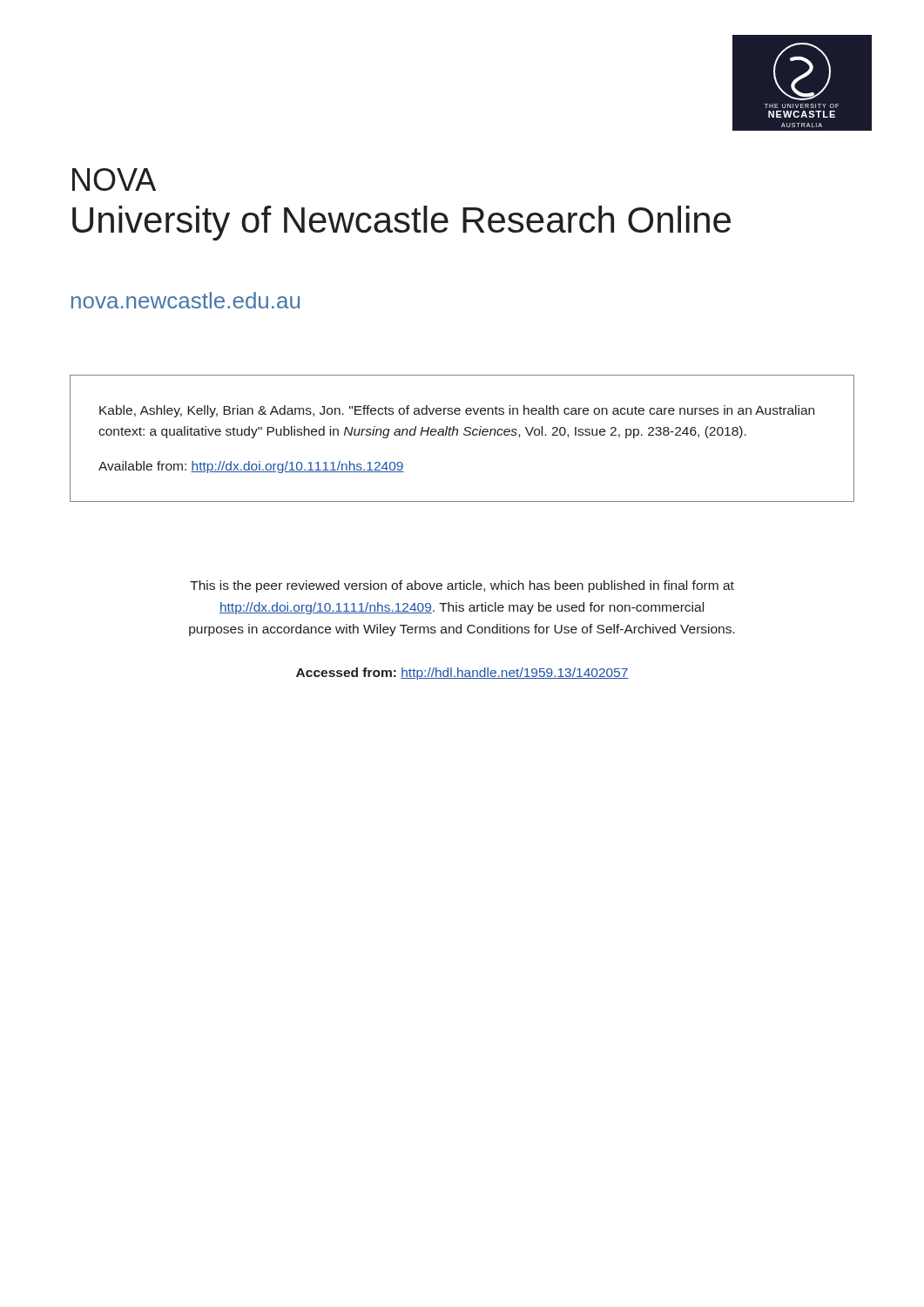The width and height of the screenshot is (924, 1307).
Task: Select the text block containing "Kable, Ashley, Kelly, Brian &"
Action: point(462,438)
